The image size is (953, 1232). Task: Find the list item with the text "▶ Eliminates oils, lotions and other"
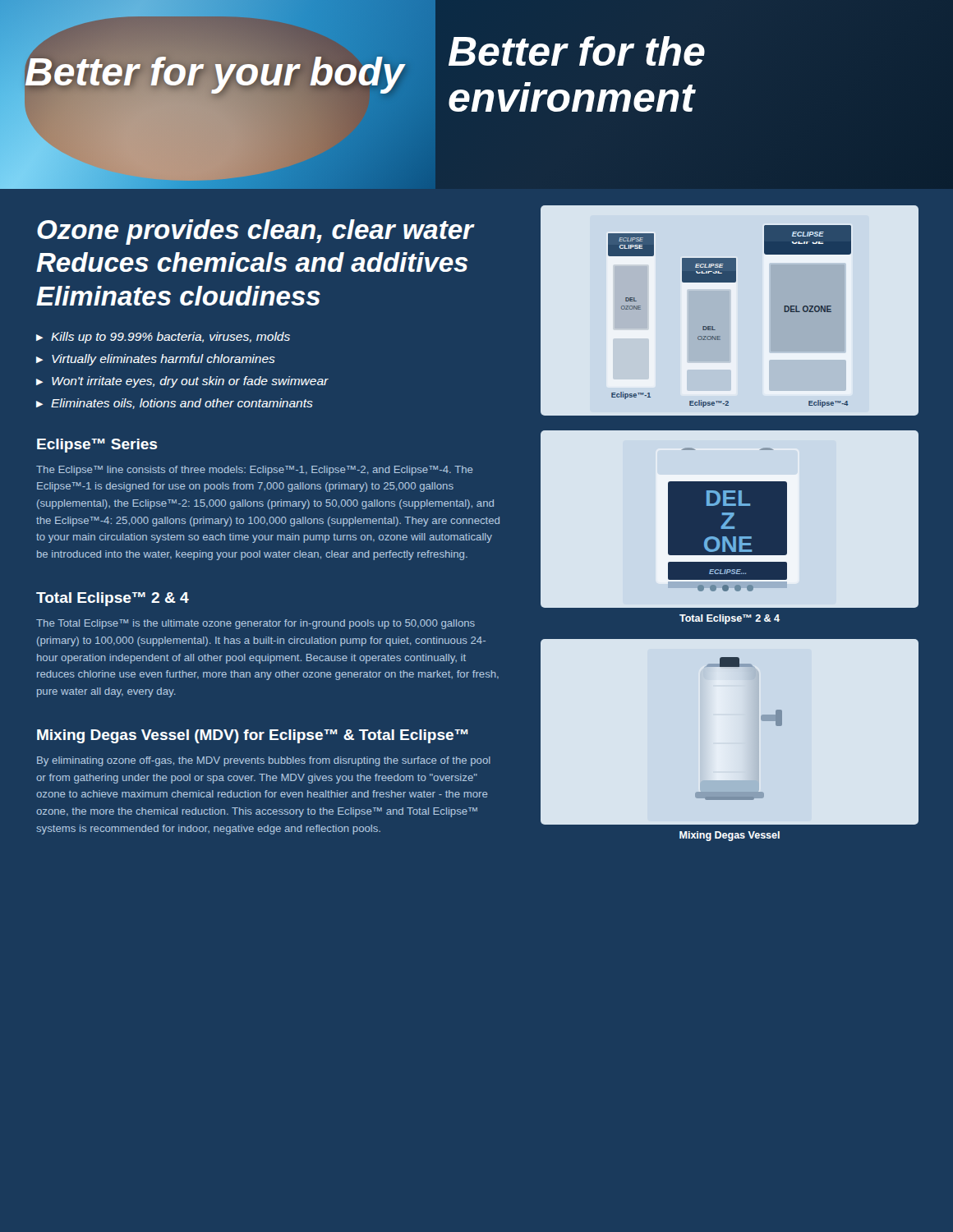[174, 403]
